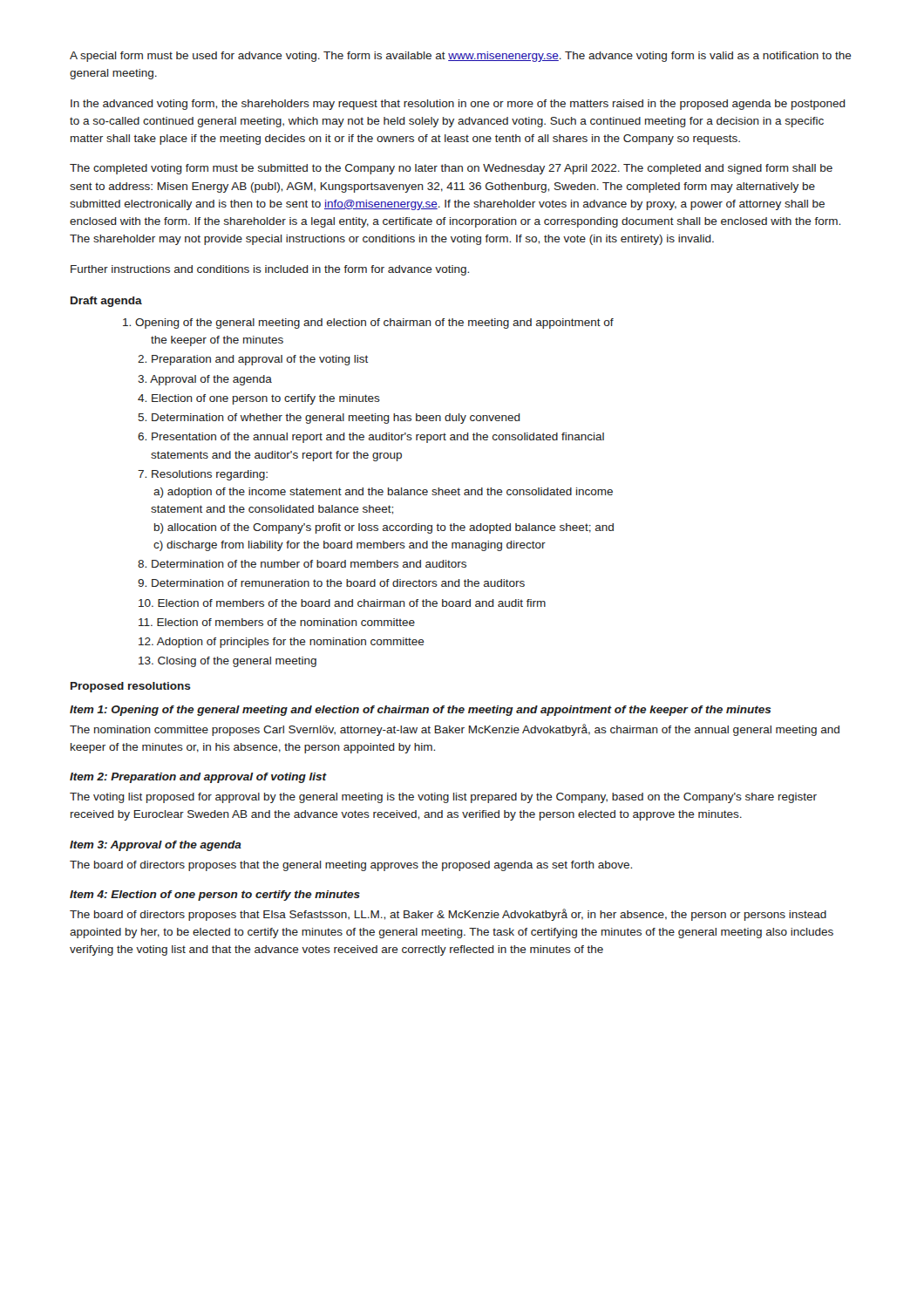The height and width of the screenshot is (1308, 924).
Task: Where is the passage that starts "9. Determination of remuneration to the board of"?
Action: pos(331,583)
